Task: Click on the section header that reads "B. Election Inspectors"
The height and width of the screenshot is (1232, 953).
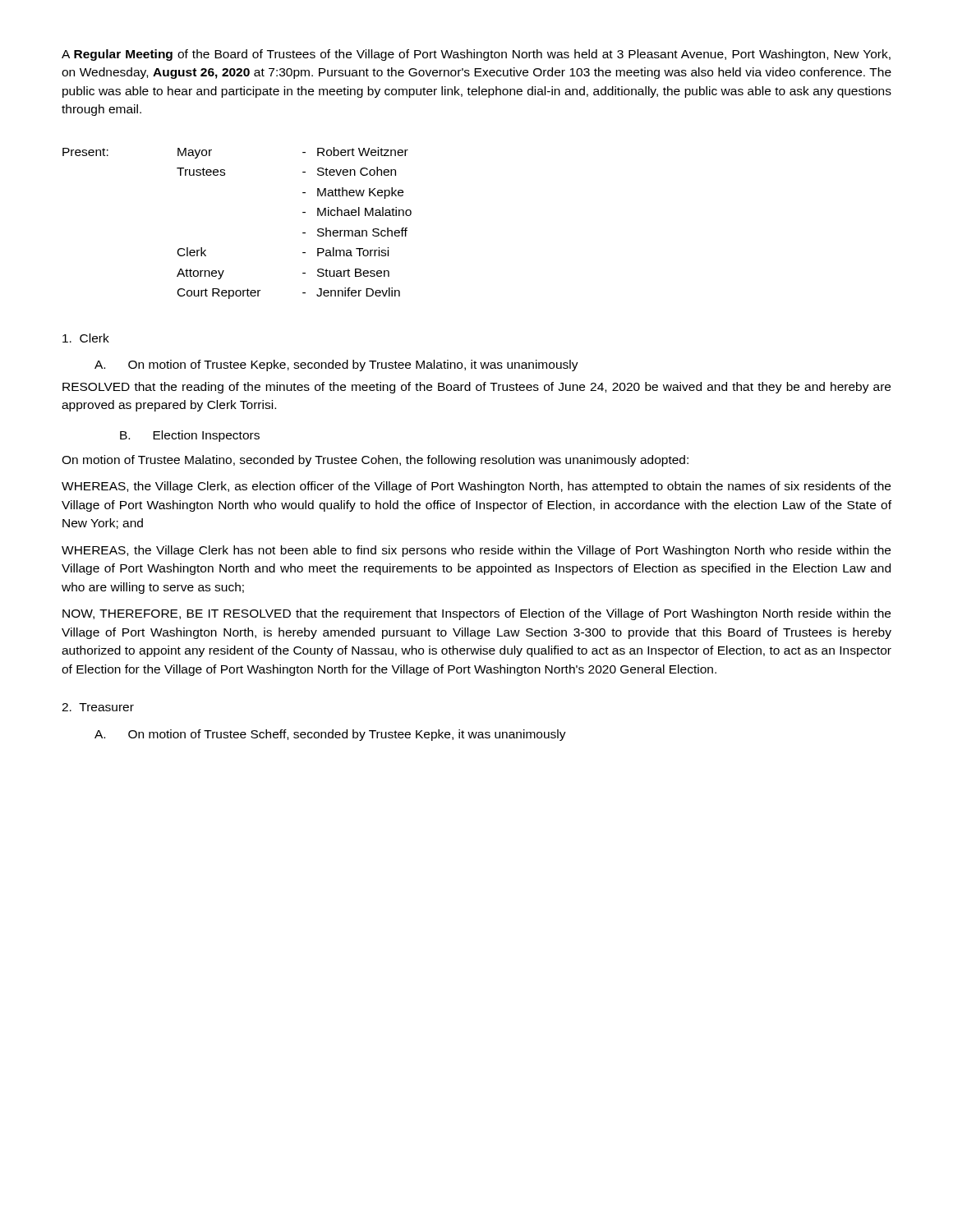Action: (190, 434)
